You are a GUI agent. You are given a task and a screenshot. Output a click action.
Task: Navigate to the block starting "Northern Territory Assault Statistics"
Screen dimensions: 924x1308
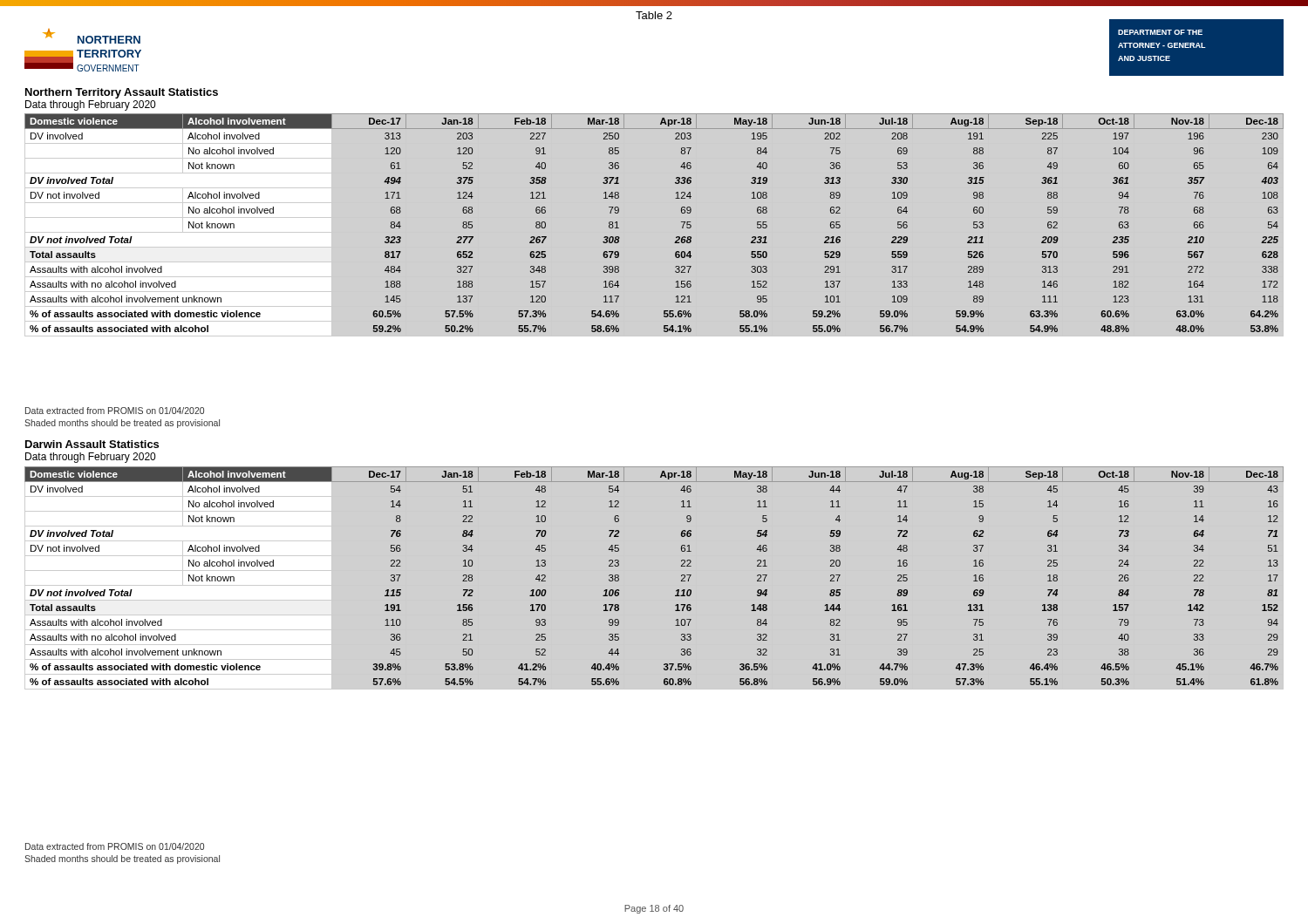click(x=121, y=92)
